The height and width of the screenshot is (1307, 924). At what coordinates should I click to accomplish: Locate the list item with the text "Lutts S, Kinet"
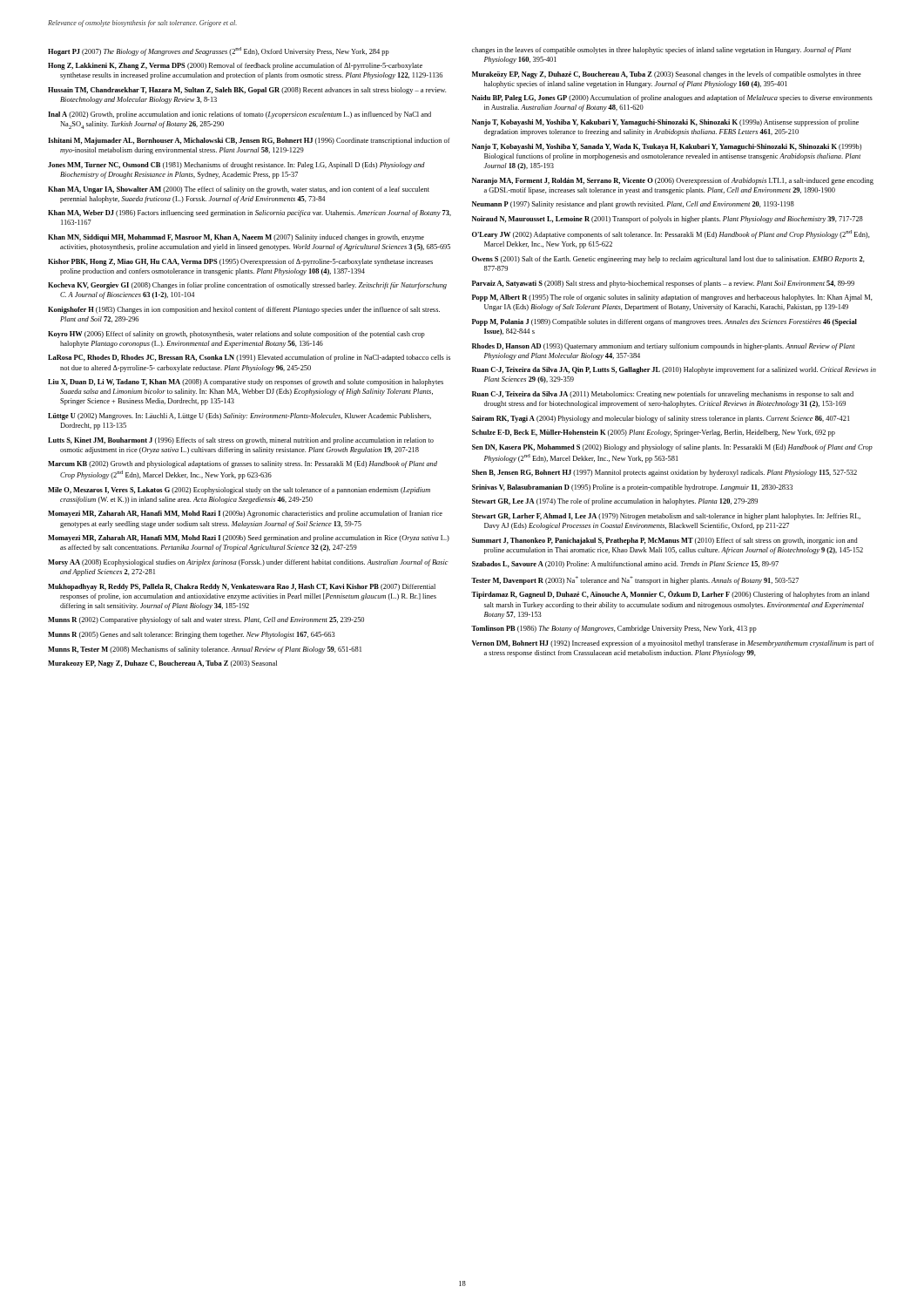pos(241,445)
